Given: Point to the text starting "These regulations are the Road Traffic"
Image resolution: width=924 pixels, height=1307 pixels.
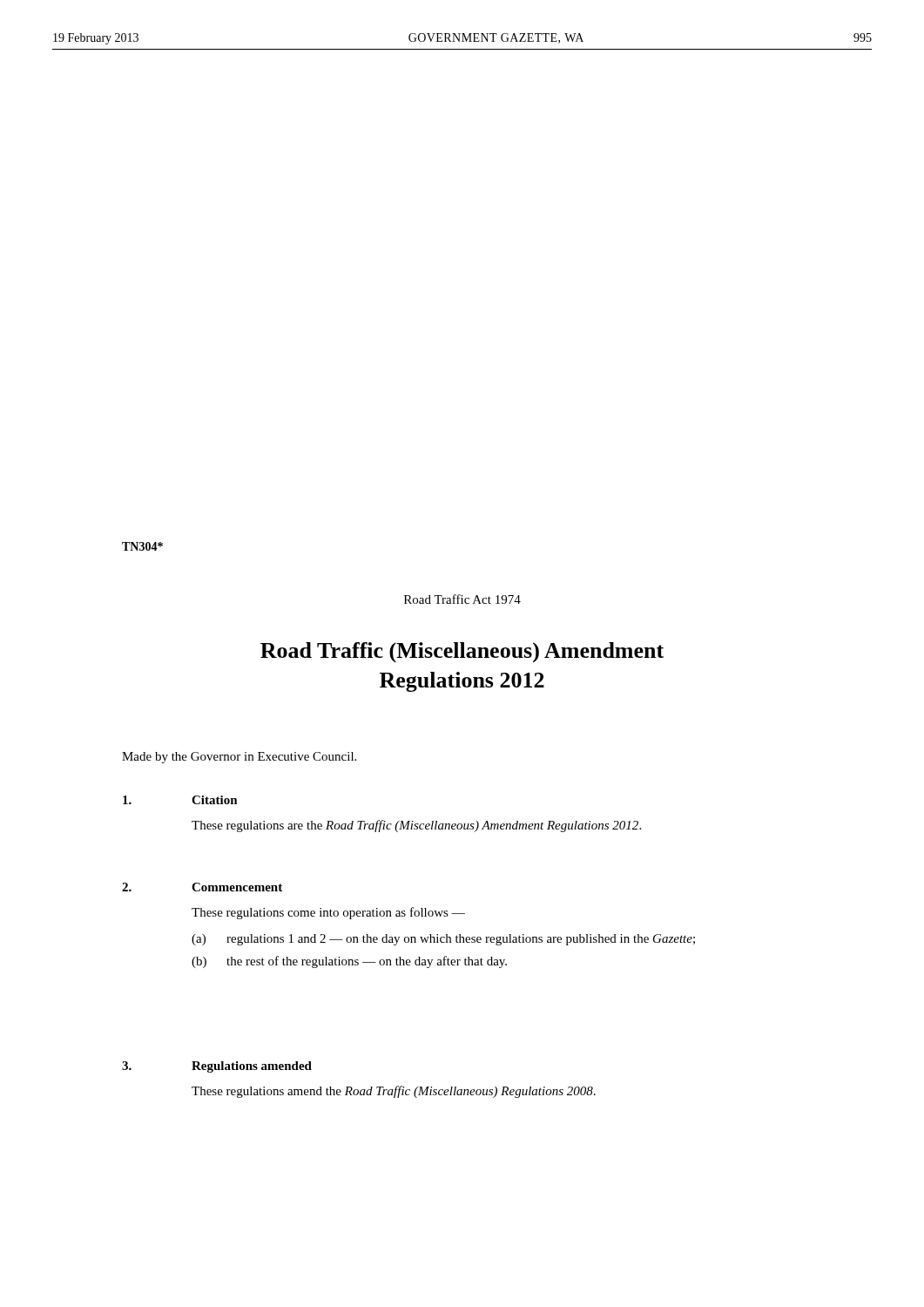Looking at the screenshot, I should coord(417,825).
